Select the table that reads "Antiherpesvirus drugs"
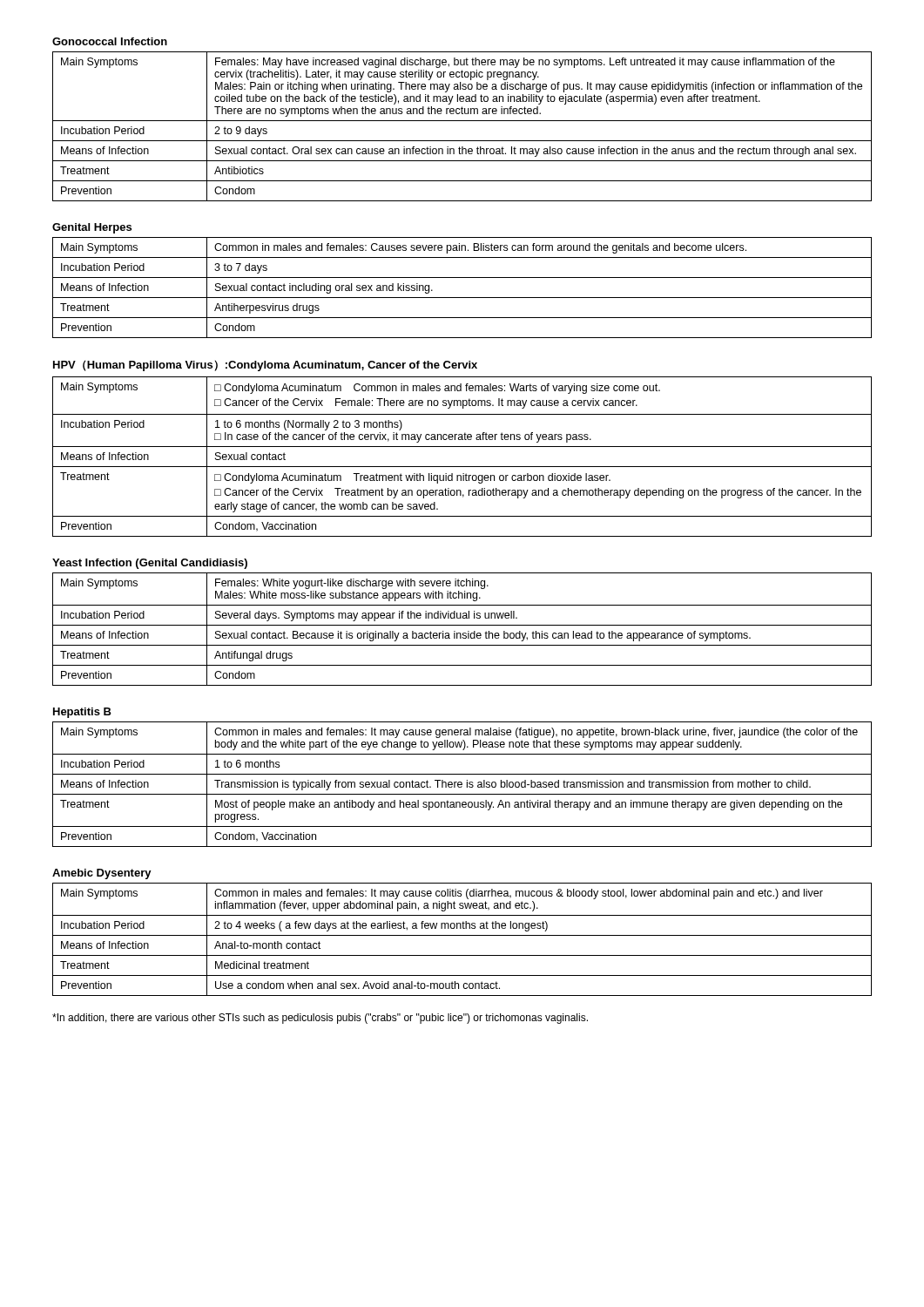Image resolution: width=924 pixels, height=1307 pixels. (x=462, y=288)
